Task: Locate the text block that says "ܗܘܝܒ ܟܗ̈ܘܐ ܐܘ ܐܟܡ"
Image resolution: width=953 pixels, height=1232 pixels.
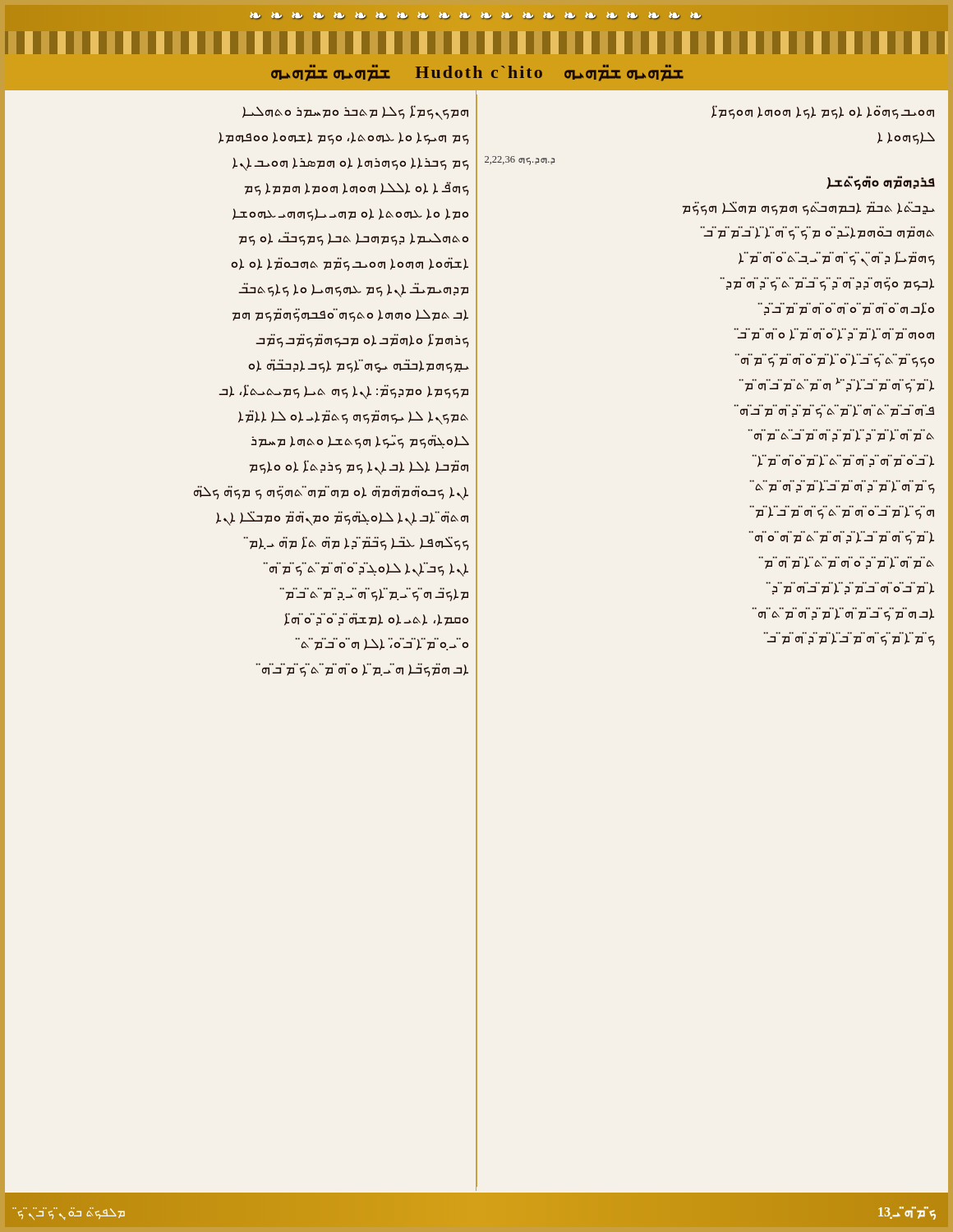Action: tap(823, 112)
